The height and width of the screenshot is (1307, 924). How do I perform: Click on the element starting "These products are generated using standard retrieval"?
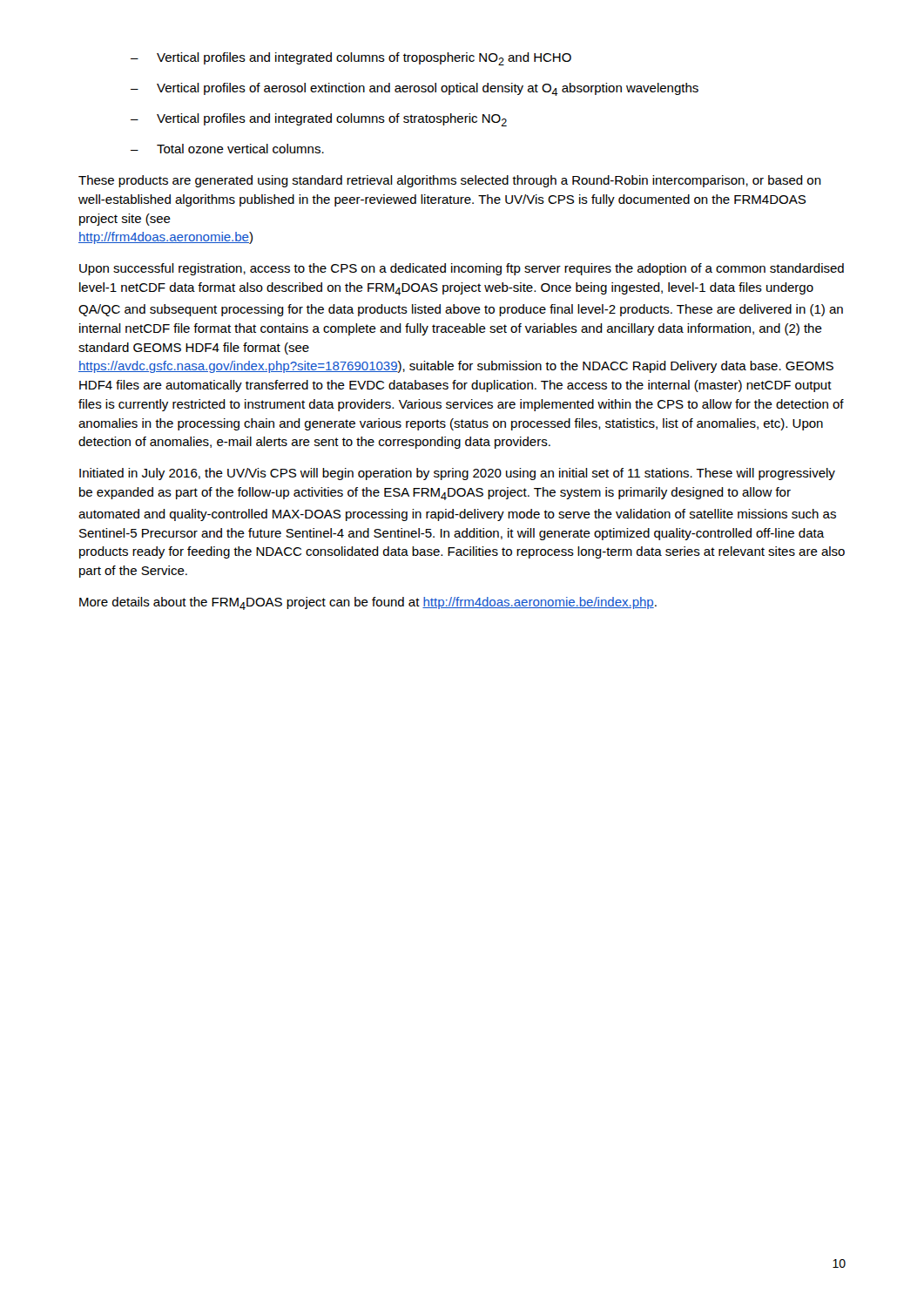(x=450, y=208)
